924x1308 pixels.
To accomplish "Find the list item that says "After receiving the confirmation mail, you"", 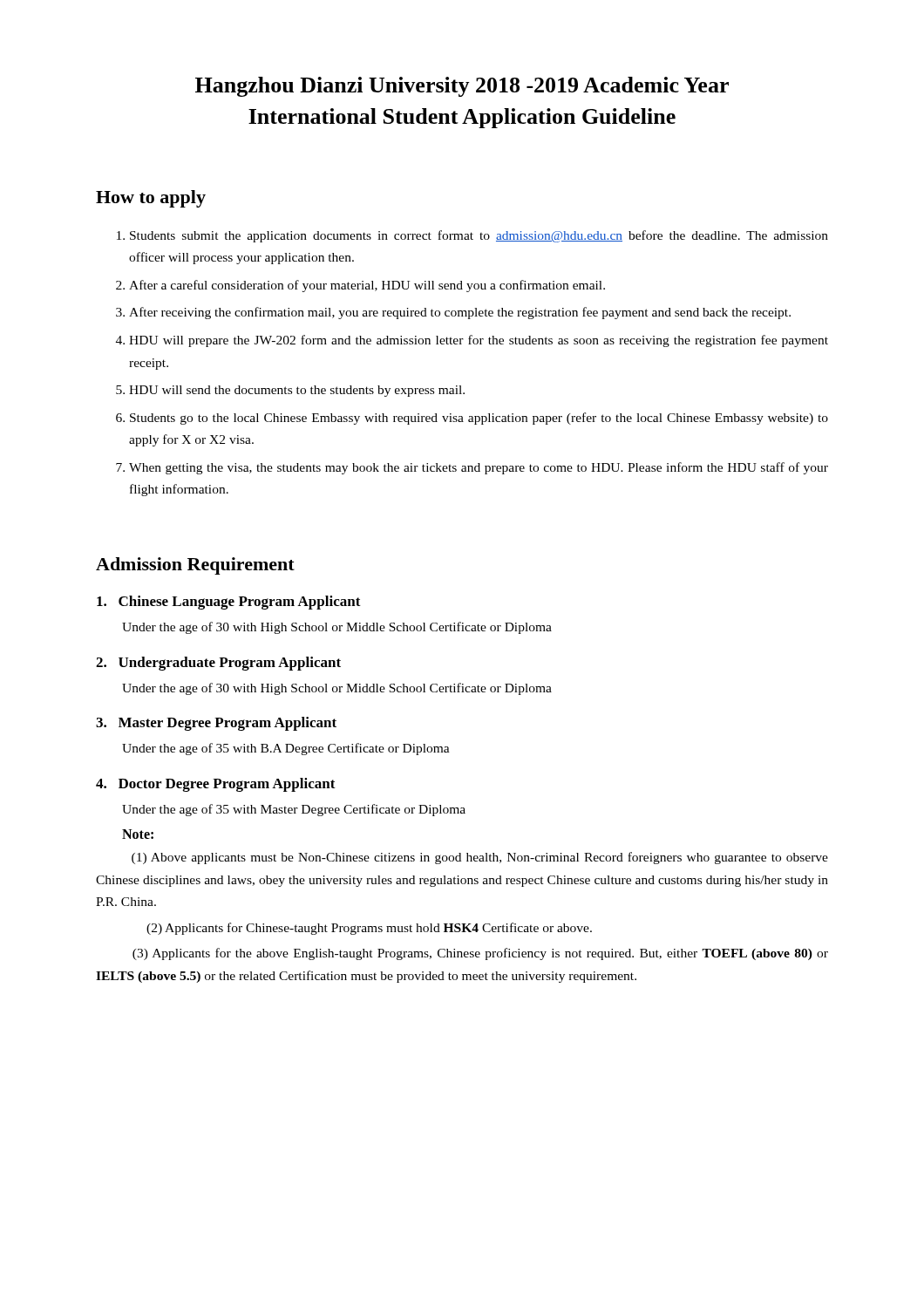I will pyautogui.click(x=466, y=312).
